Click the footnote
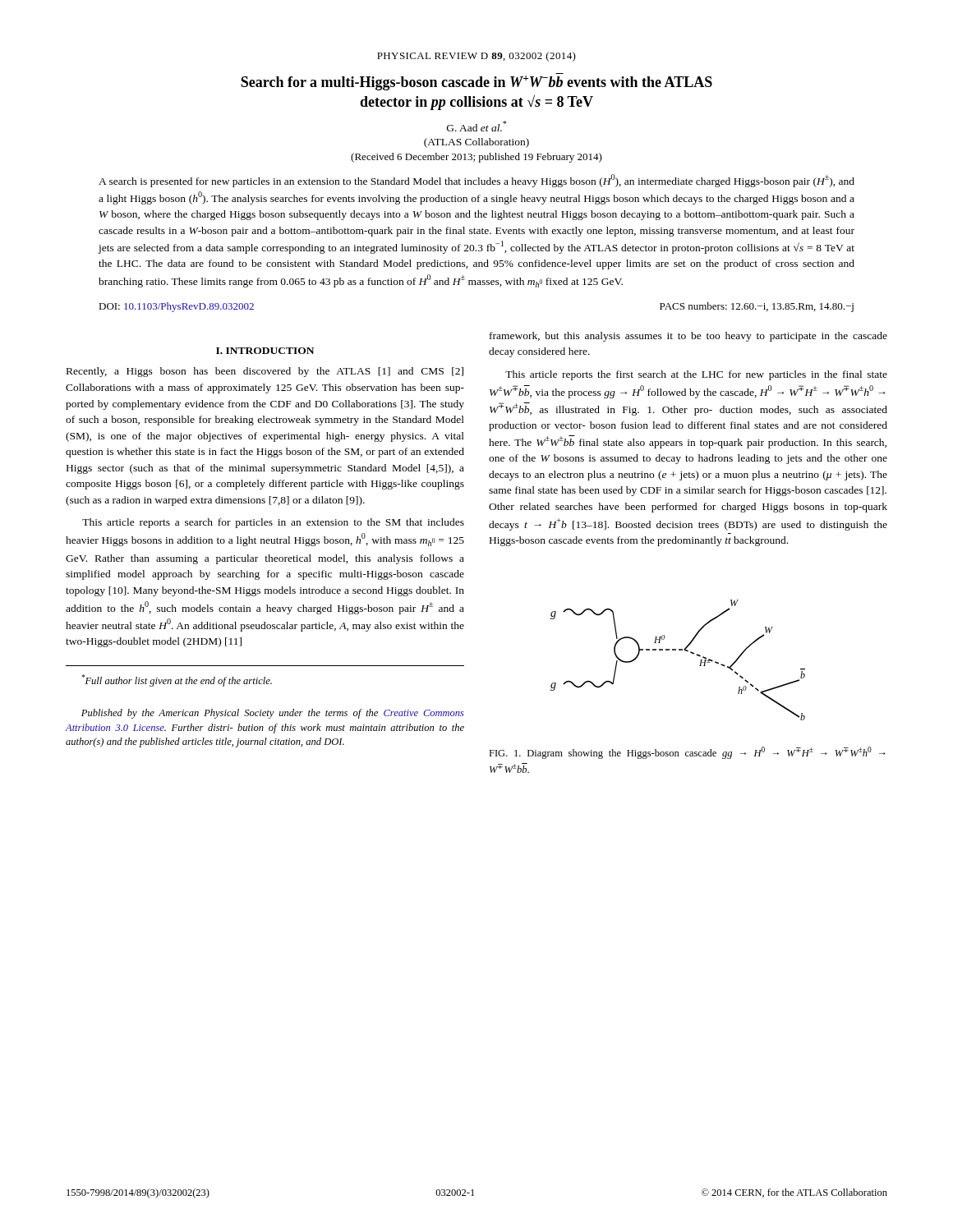The width and height of the screenshot is (953, 1232). [x=265, y=711]
